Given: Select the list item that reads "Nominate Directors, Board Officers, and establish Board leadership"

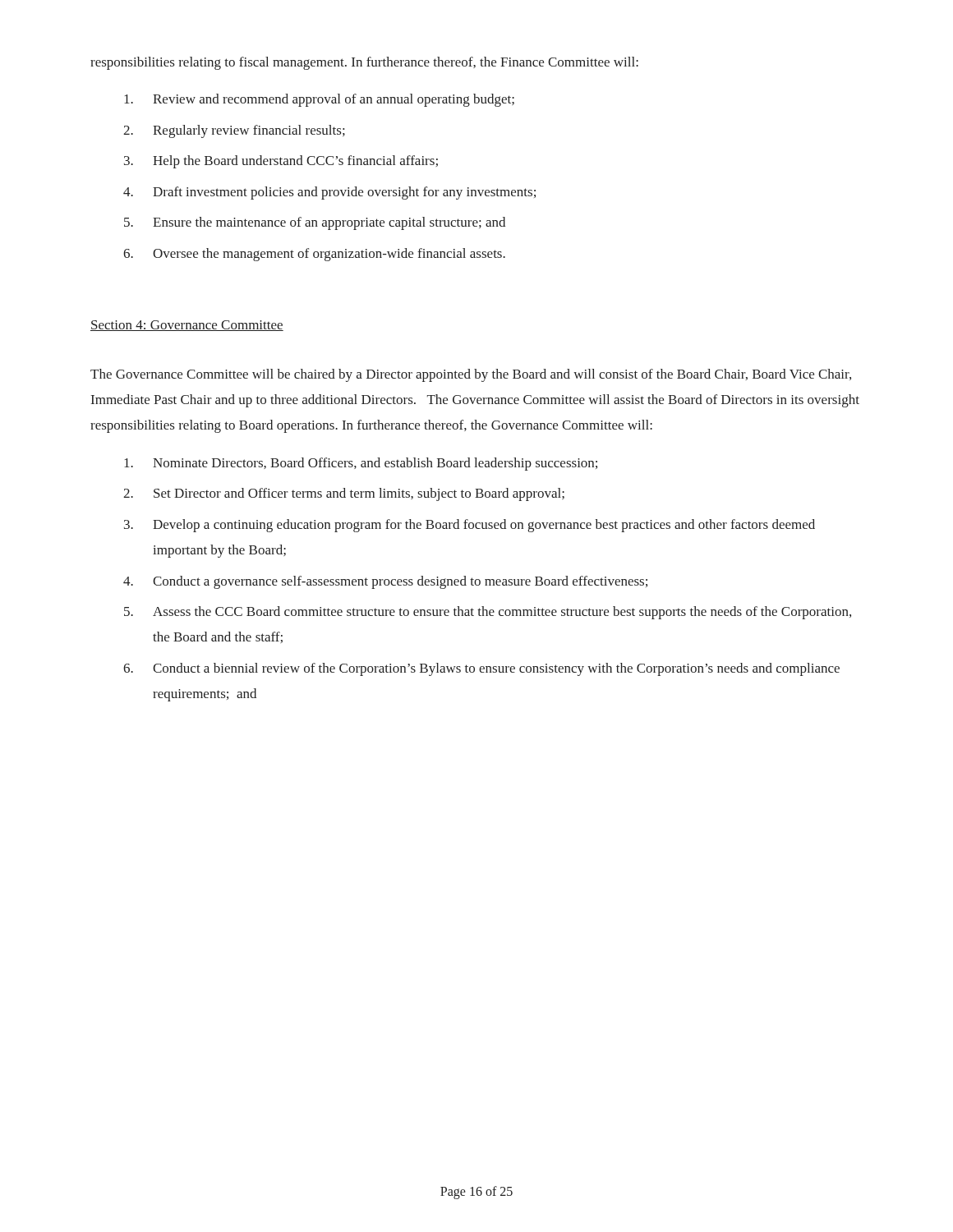Looking at the screenshot, I should 493,463.
